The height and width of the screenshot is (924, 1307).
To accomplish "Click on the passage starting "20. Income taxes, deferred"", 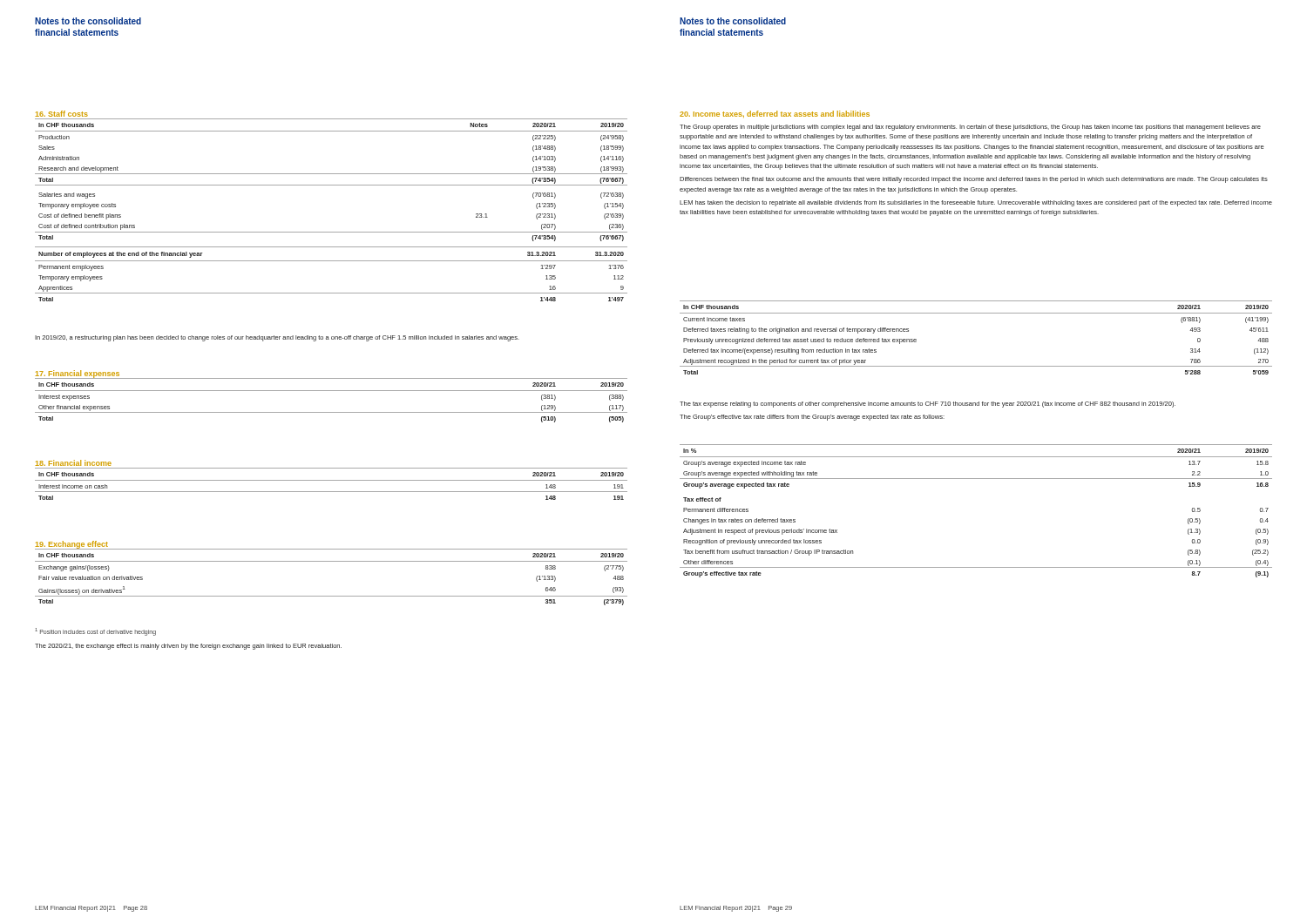I will pos(976,114).
